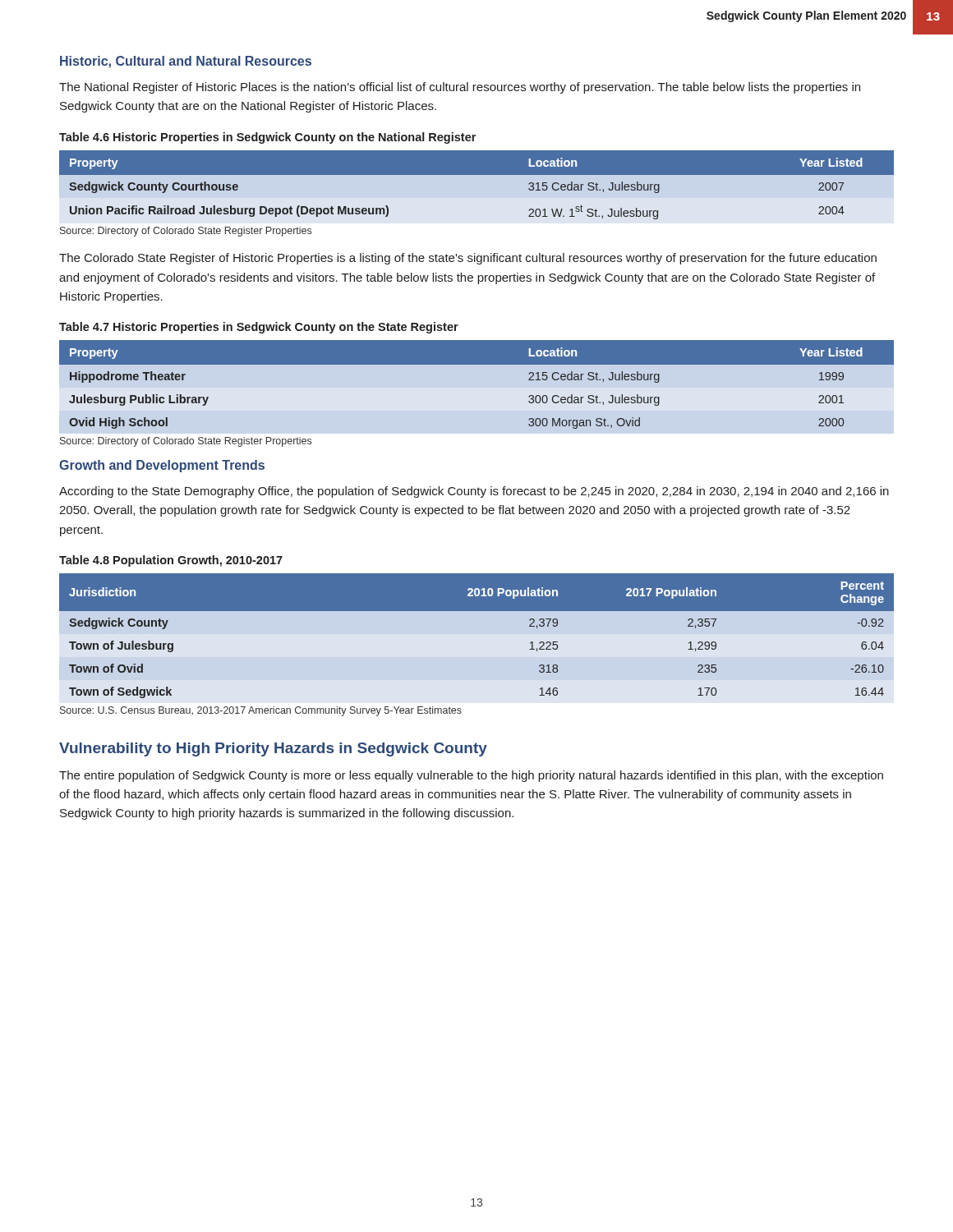The height and width of the screenshot is (1232, 953).
Task: Find the section header with the text "Vulnerability to High Priority Hazards in Sedgwick"
Action: 273,748
